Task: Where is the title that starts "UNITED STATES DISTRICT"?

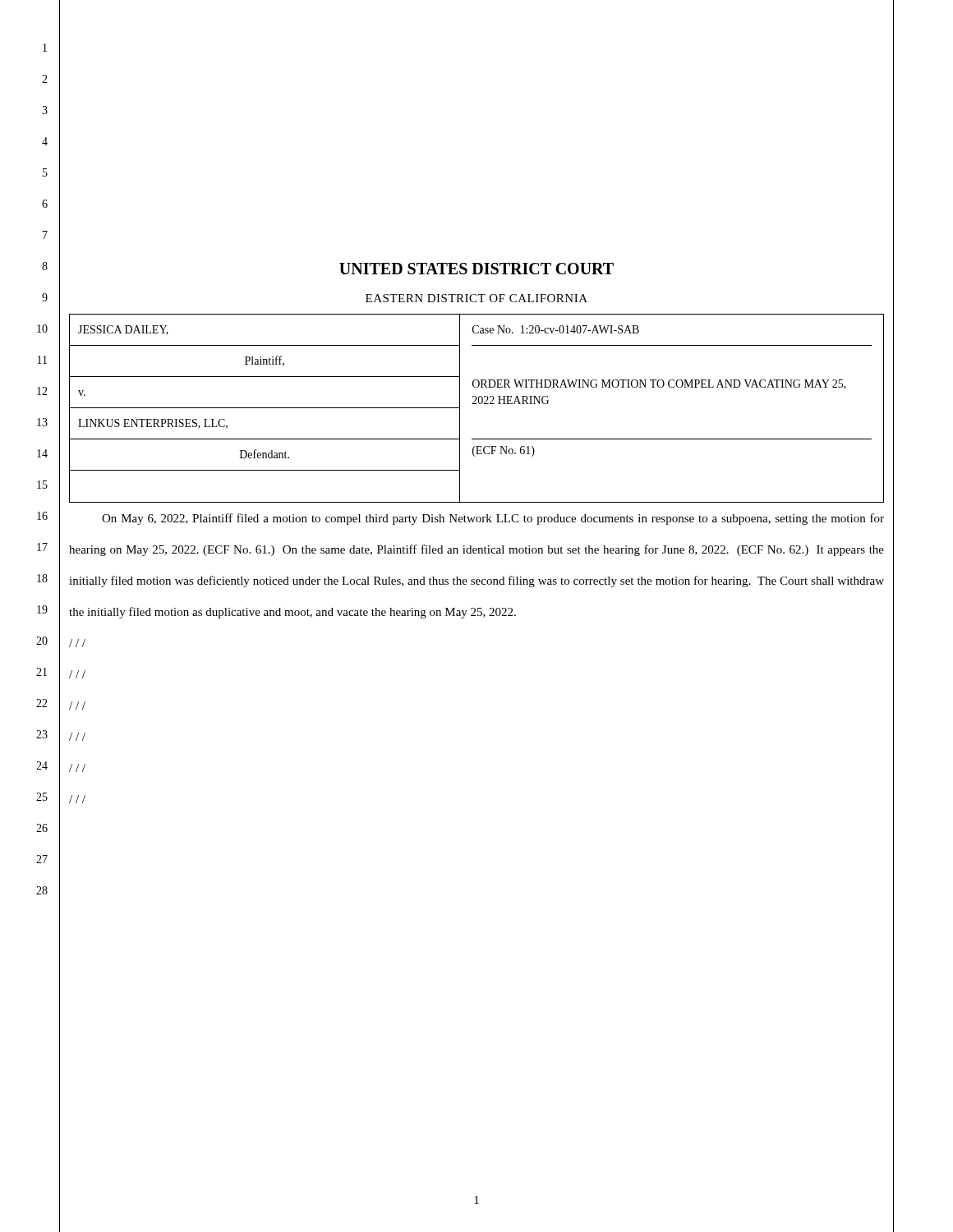Action: tap(476, 267)
